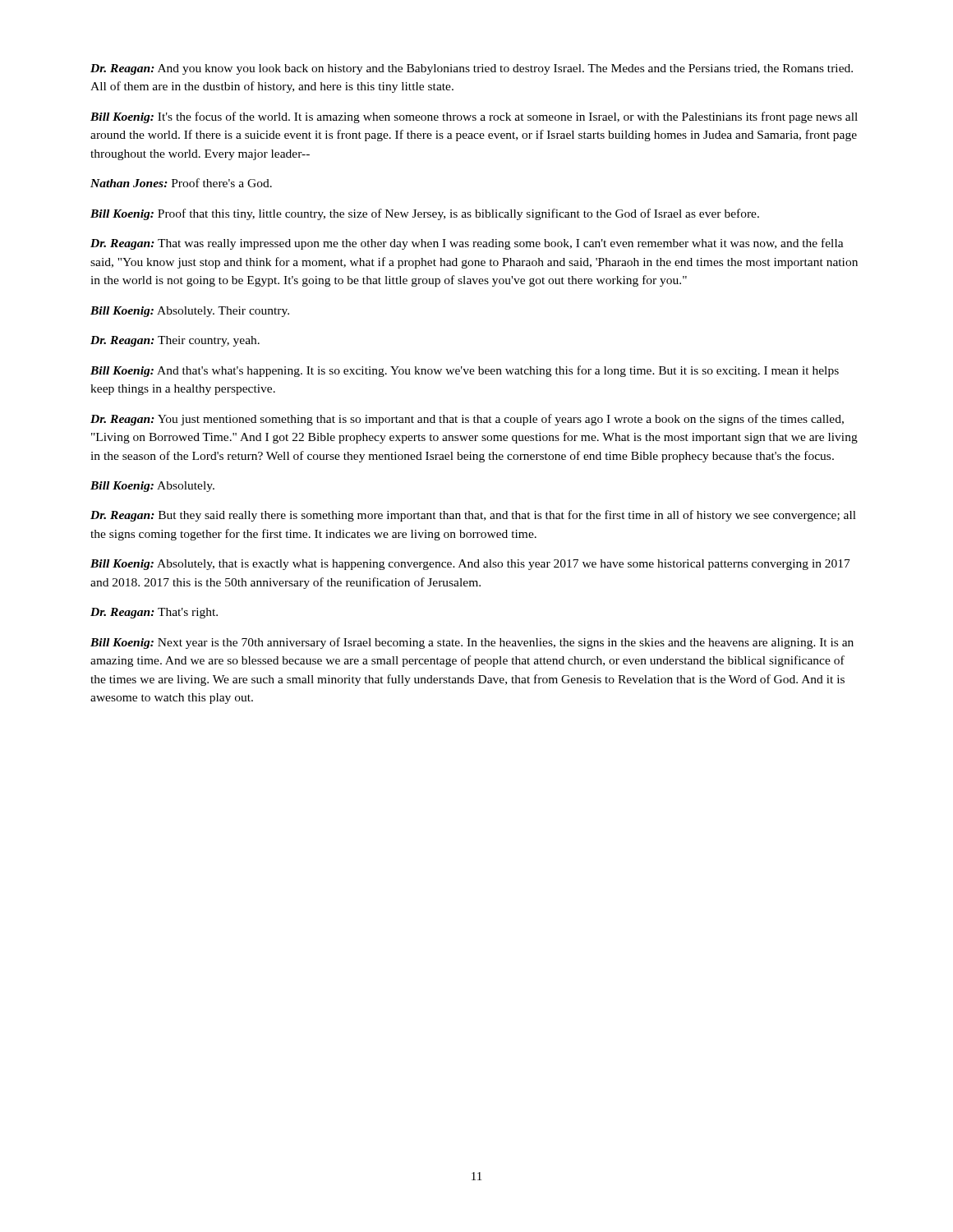Select the text block that reads "Bill Koenig: It's the focus of"
The image size is (953, 1232).
click(476, 135)
